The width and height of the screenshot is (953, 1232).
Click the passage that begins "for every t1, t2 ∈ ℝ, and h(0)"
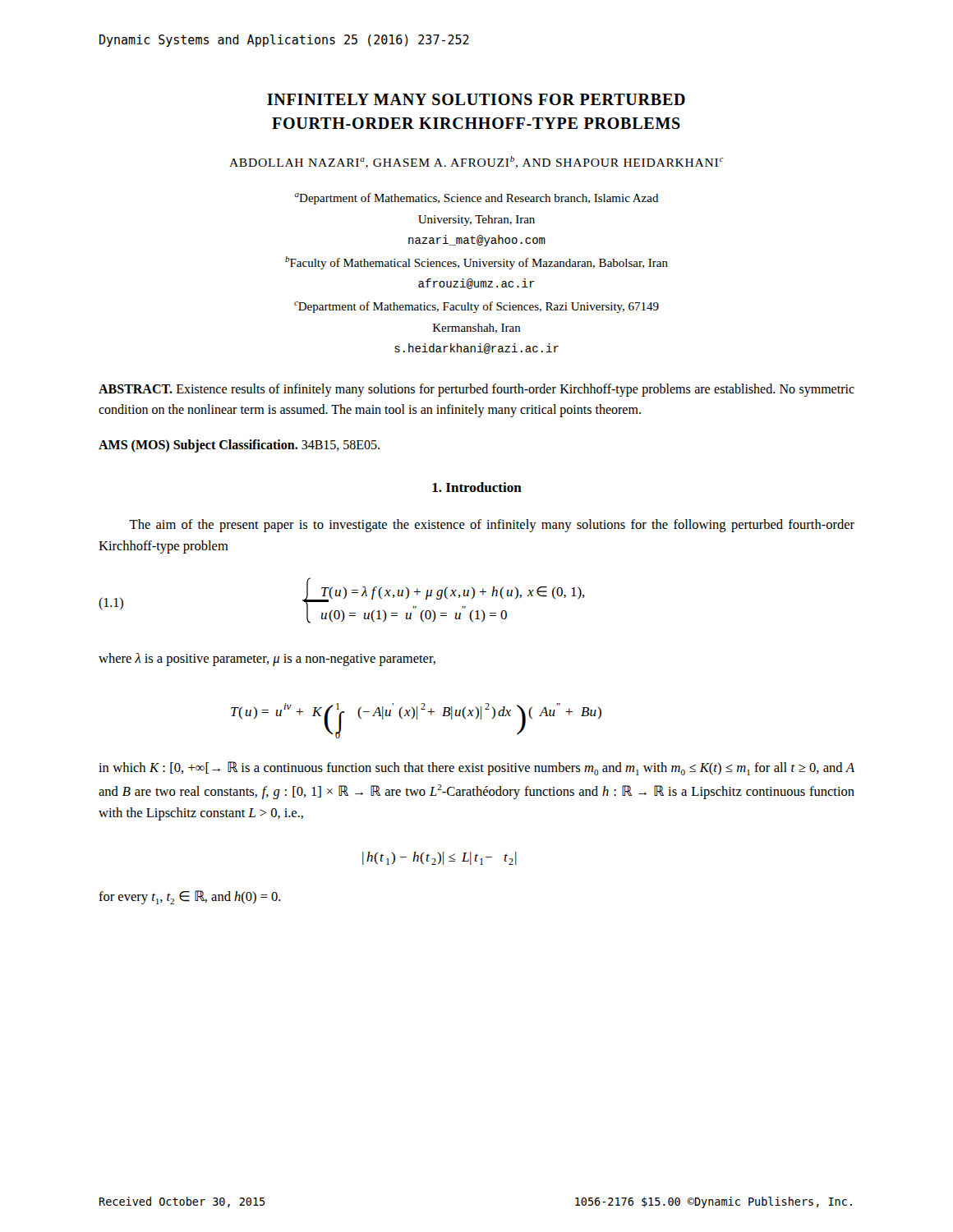pos(190,897)
